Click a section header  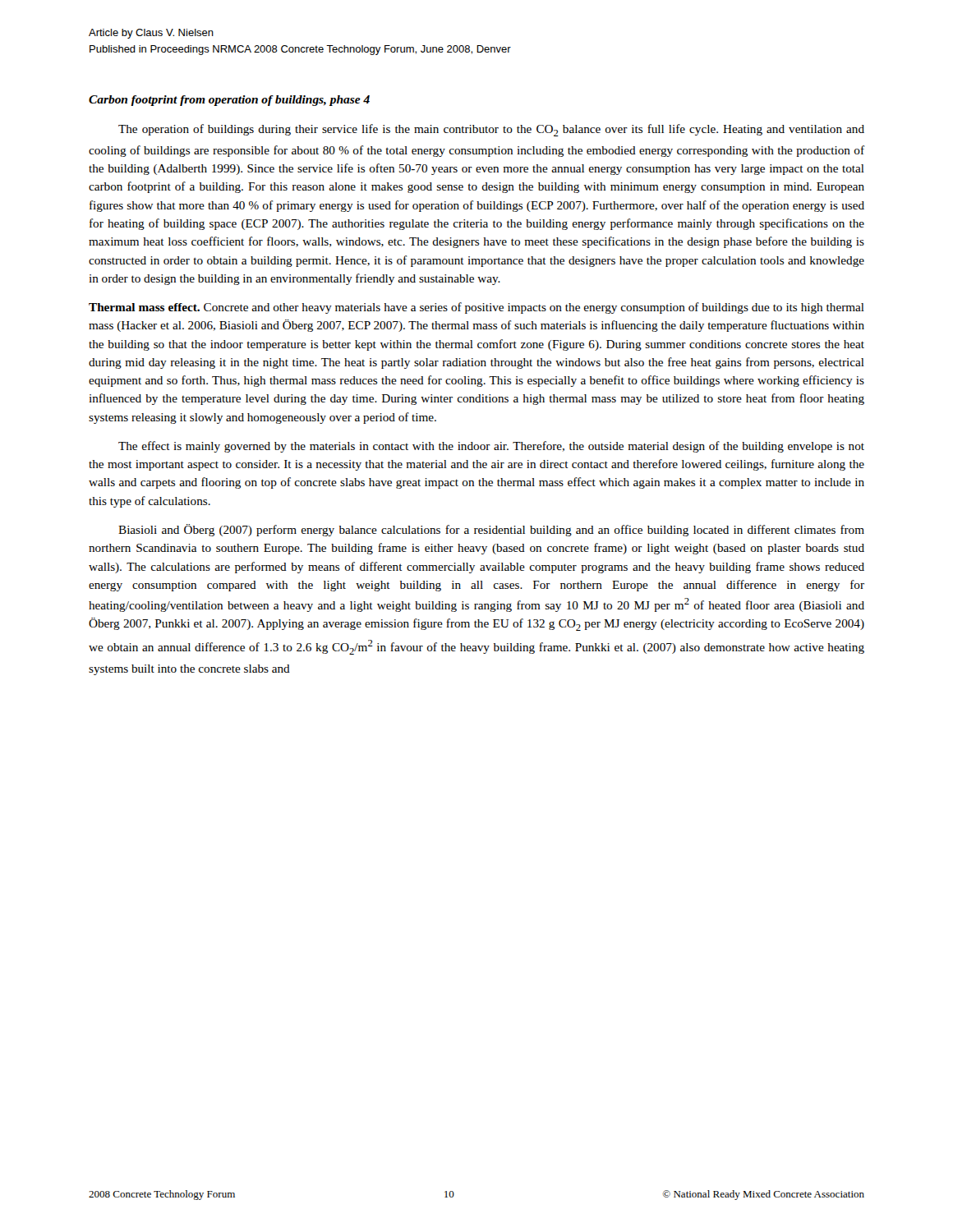(x=229, y=99)
